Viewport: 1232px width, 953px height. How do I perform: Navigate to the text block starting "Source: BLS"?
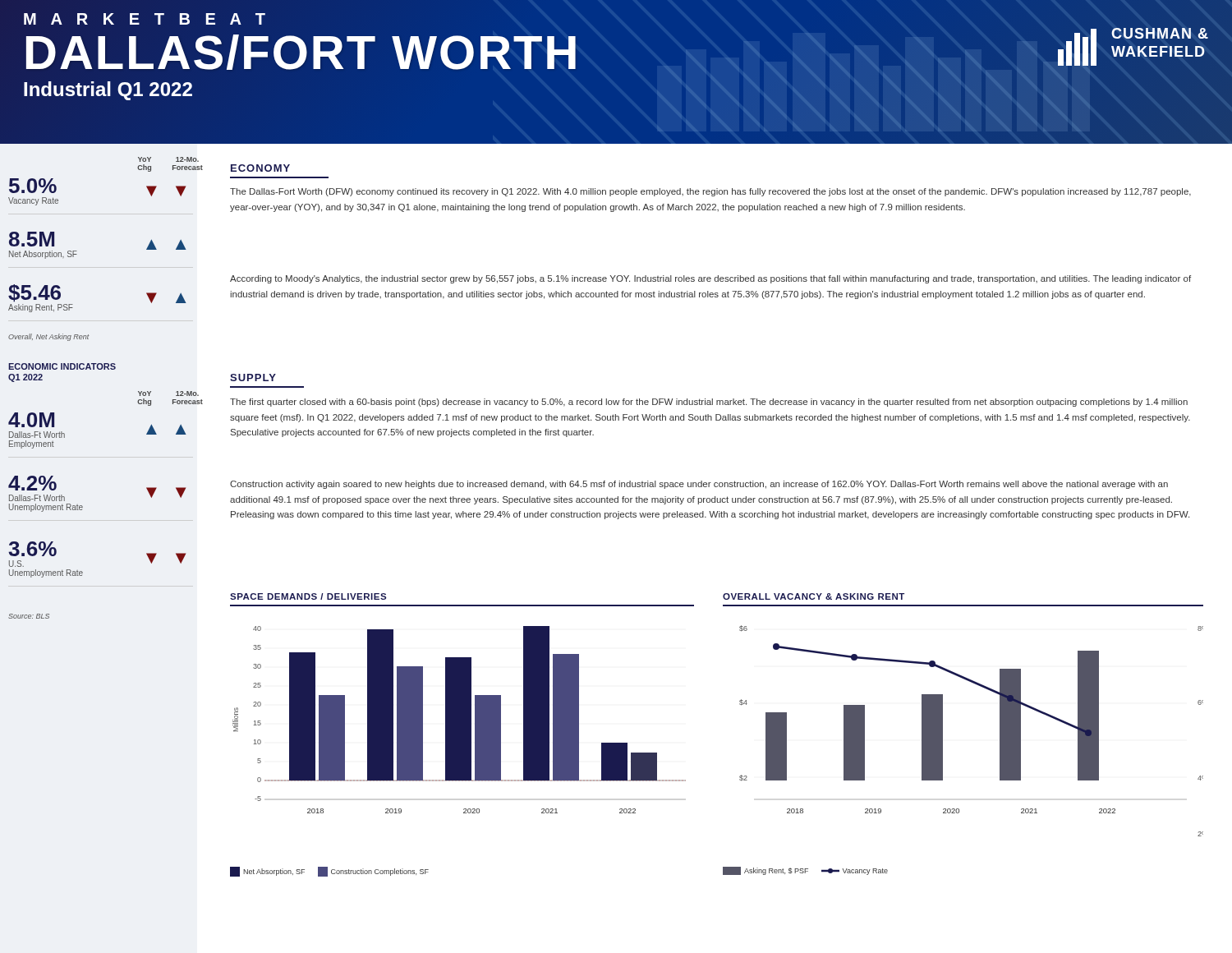(29, 616)
